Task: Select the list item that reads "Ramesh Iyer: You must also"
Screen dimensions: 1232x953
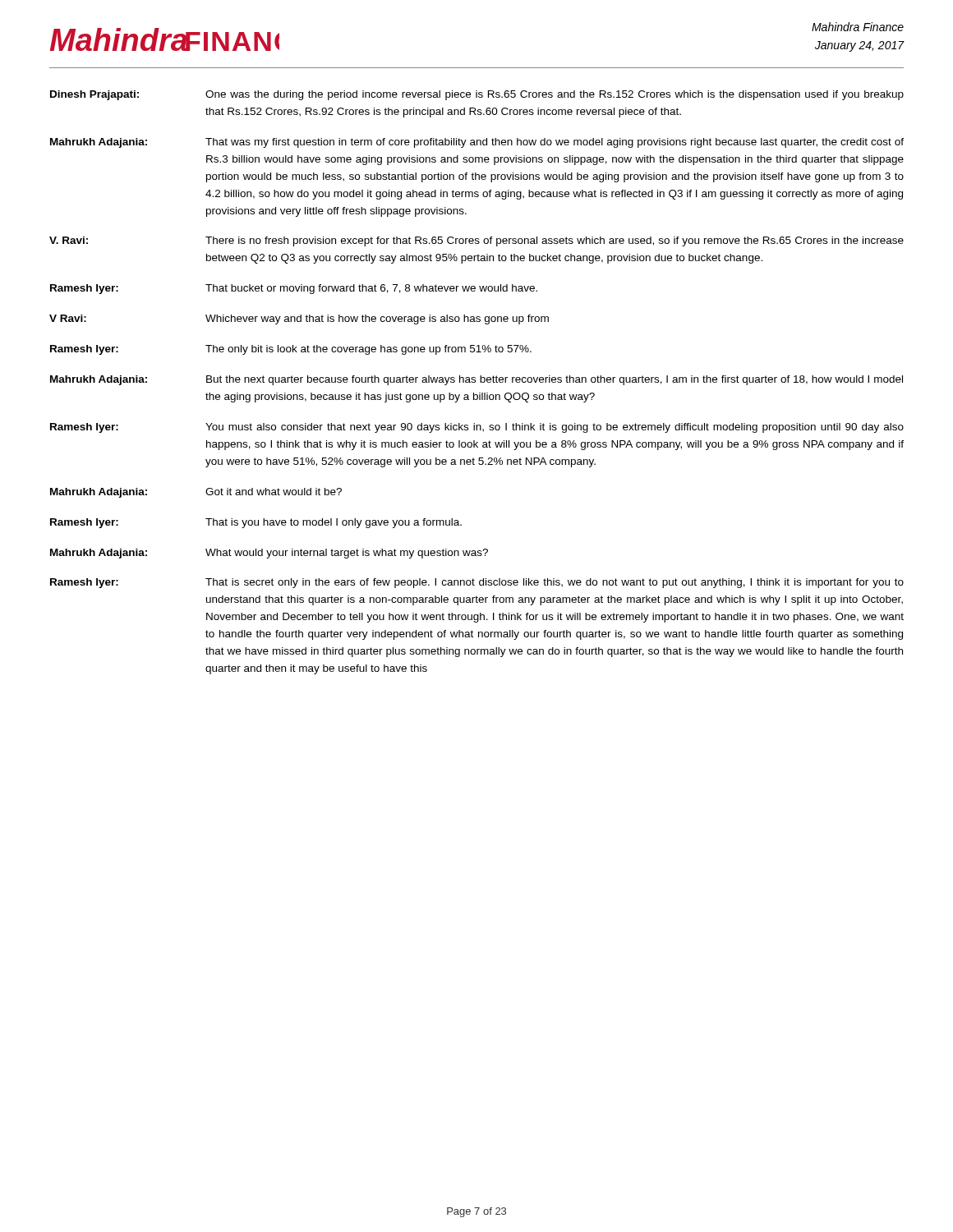Action: pos(476,445)
